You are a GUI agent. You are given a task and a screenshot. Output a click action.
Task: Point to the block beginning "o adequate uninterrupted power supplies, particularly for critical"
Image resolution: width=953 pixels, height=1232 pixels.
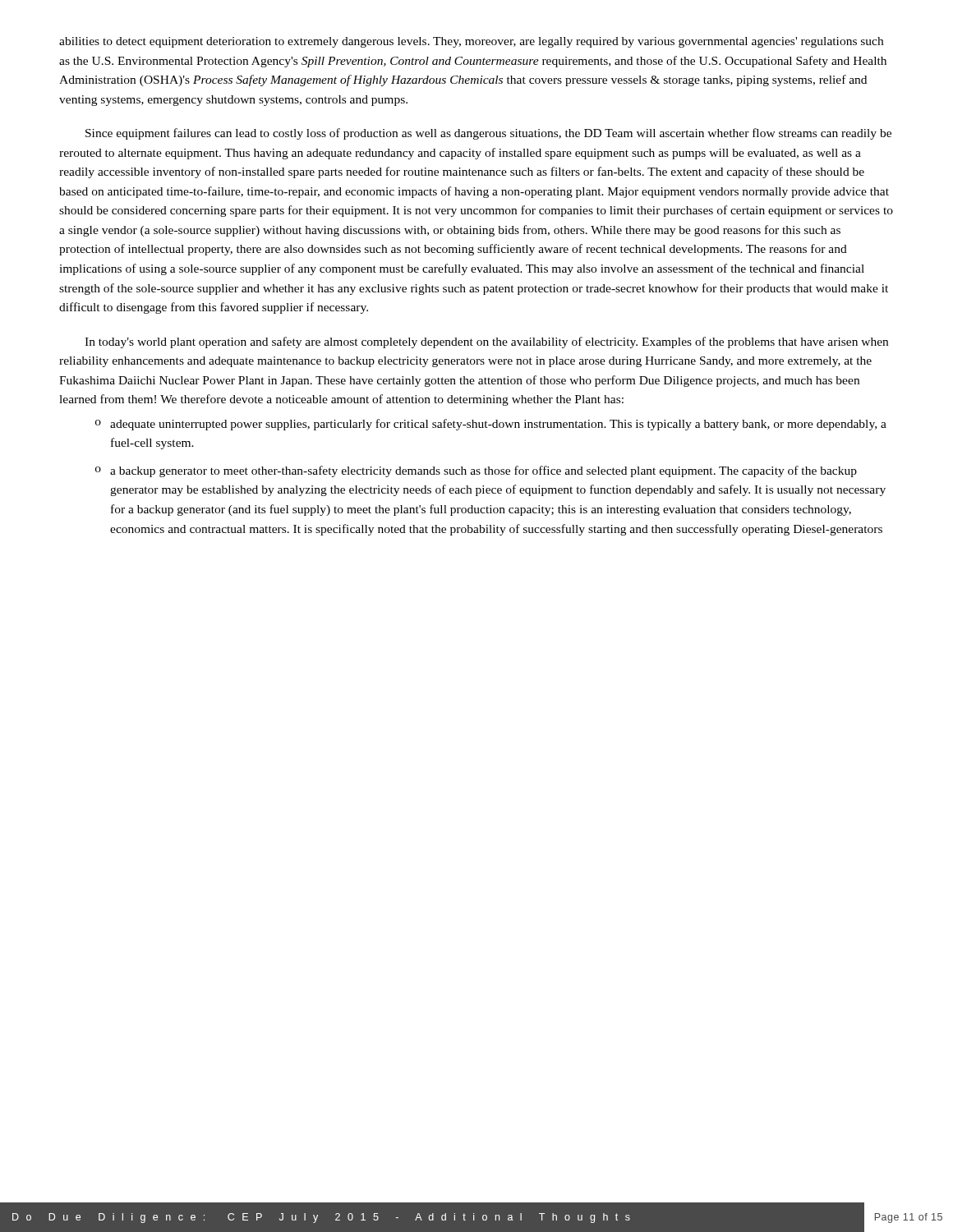(x=491, y=433)
